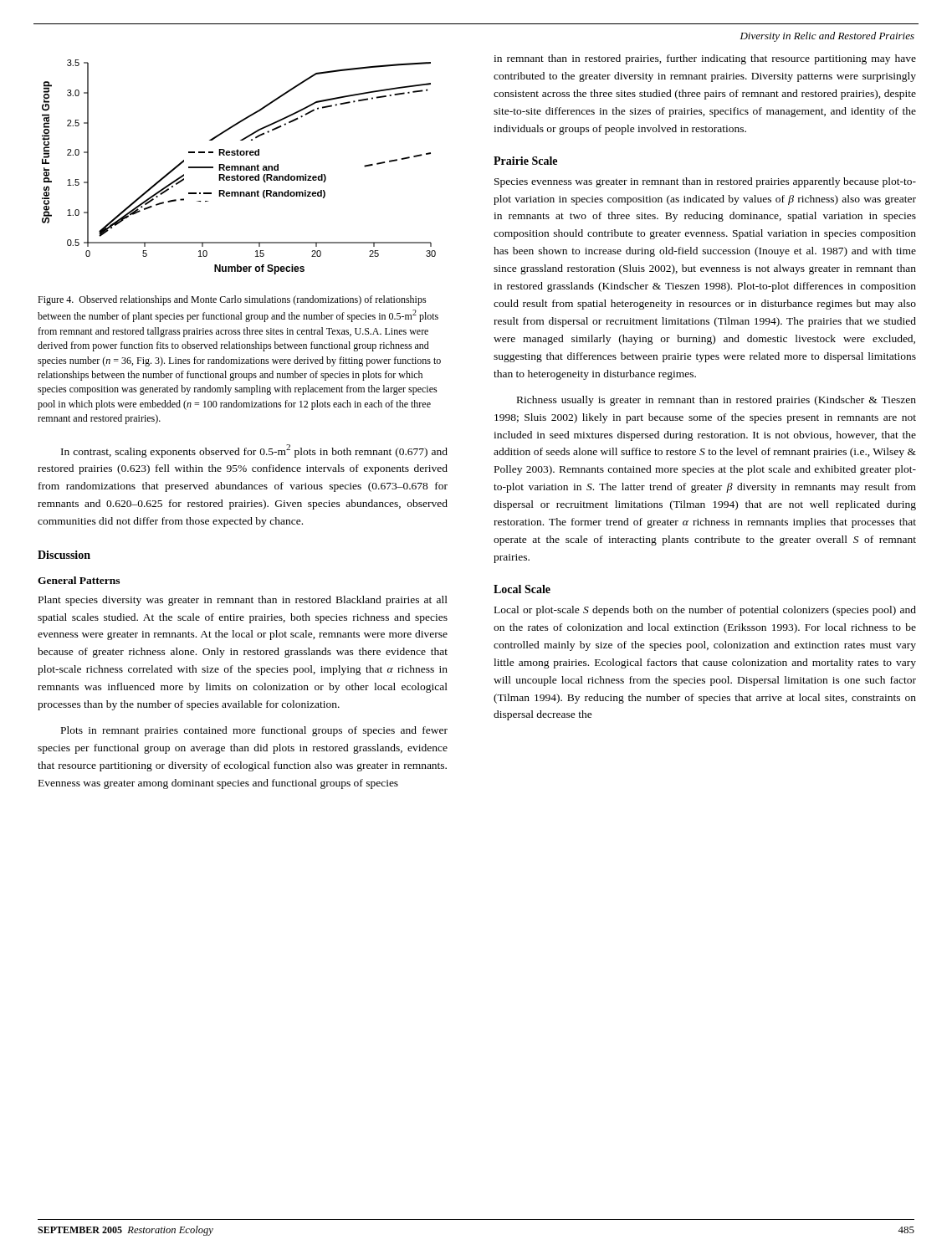Viewport: 952px width, 1255px height.
Task: Click on the block starting "Richness usually is greater in"
Action: point(705,478)
